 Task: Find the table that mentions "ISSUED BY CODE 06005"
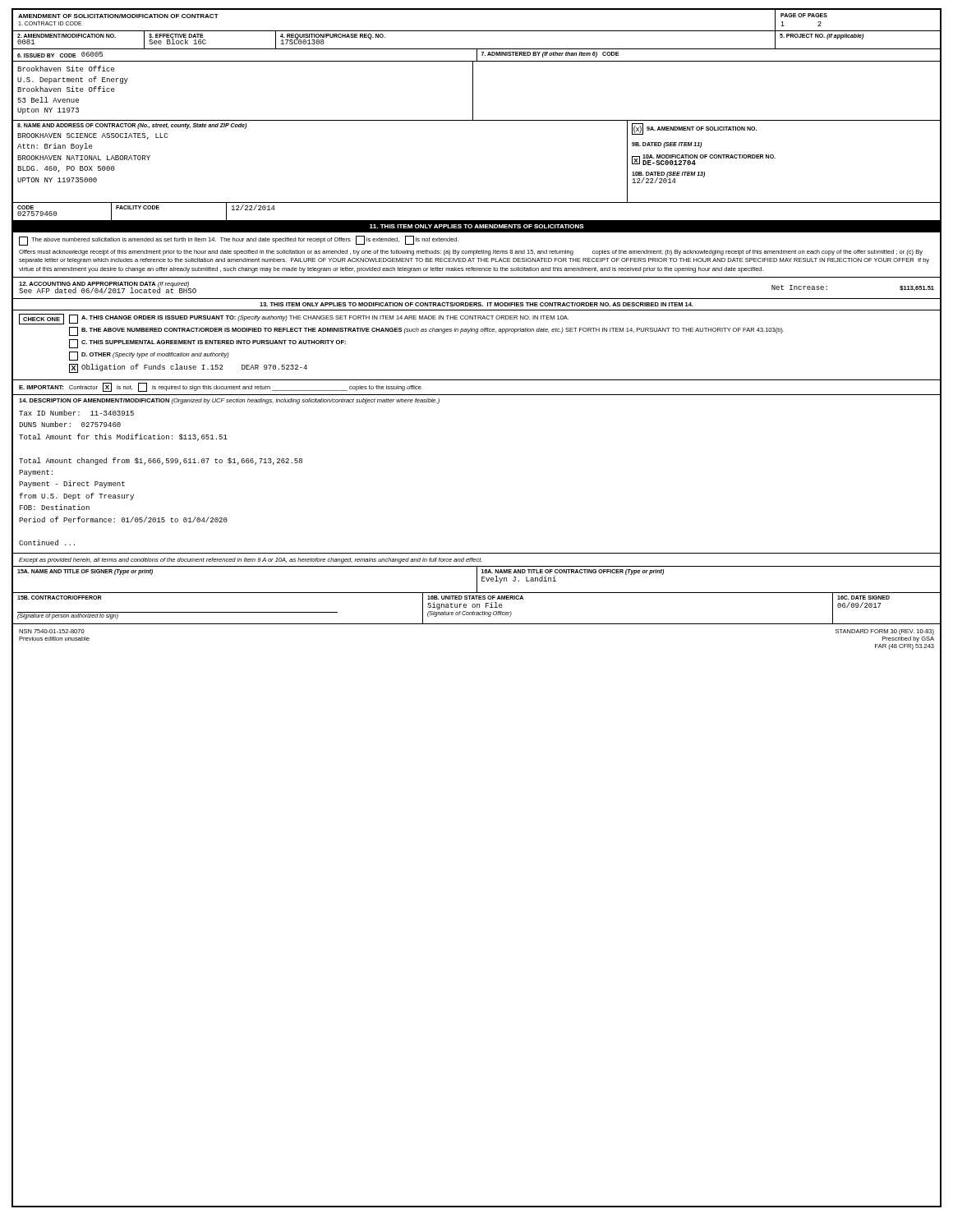tap(476, 55)
